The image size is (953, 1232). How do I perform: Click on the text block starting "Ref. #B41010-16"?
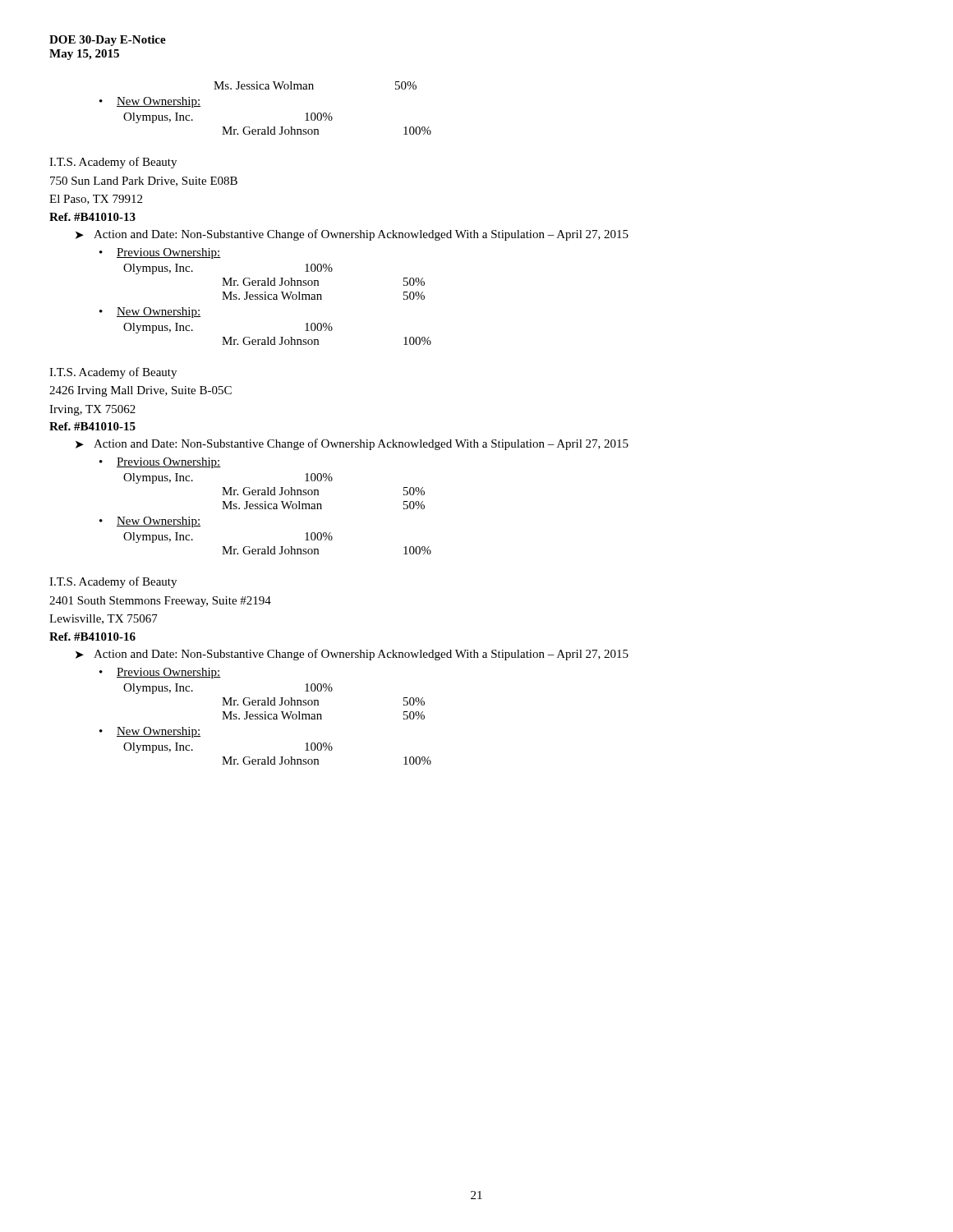pyautogui.click(x=92, y=636)
